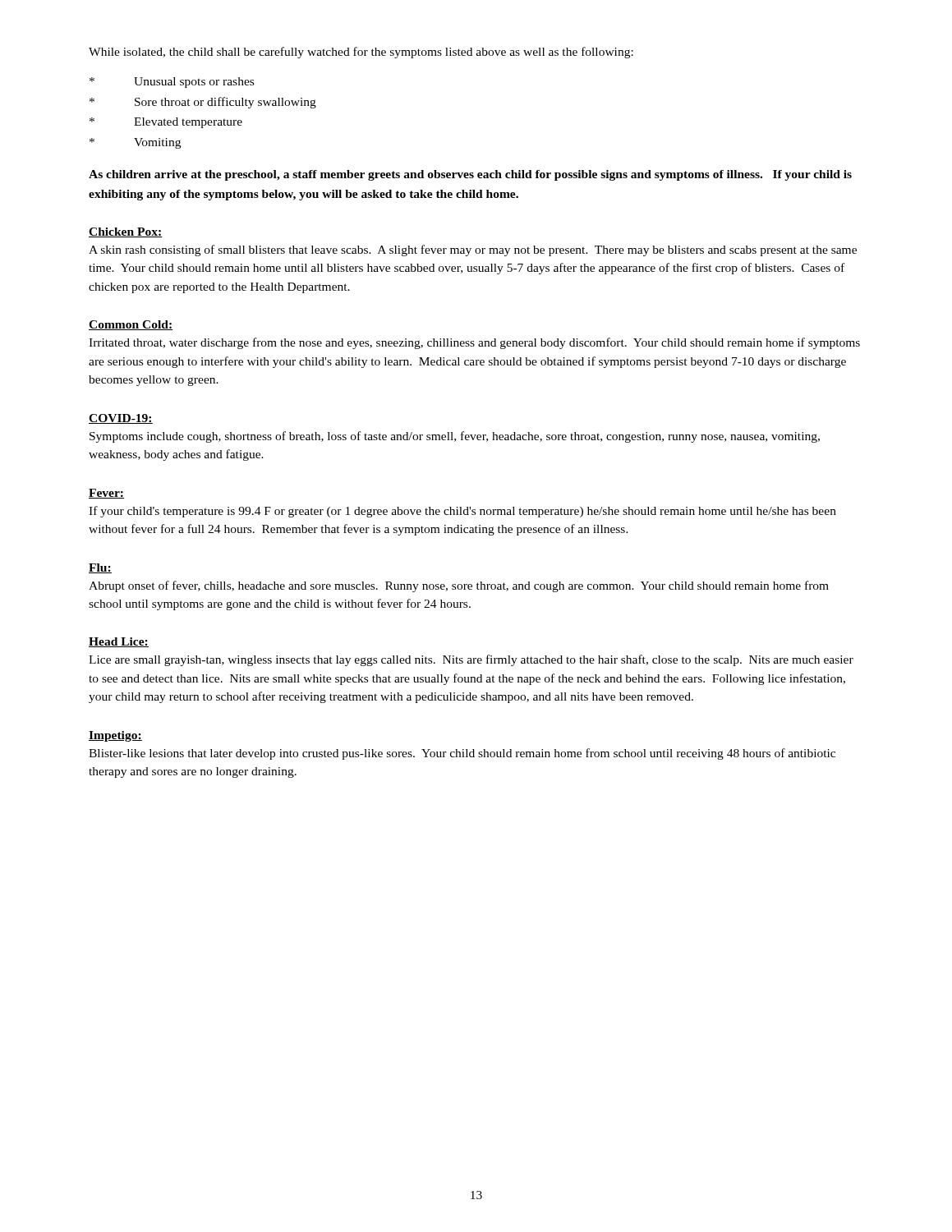Click on the text block that says "Abrupt onset of fever,"

point(459,594)
